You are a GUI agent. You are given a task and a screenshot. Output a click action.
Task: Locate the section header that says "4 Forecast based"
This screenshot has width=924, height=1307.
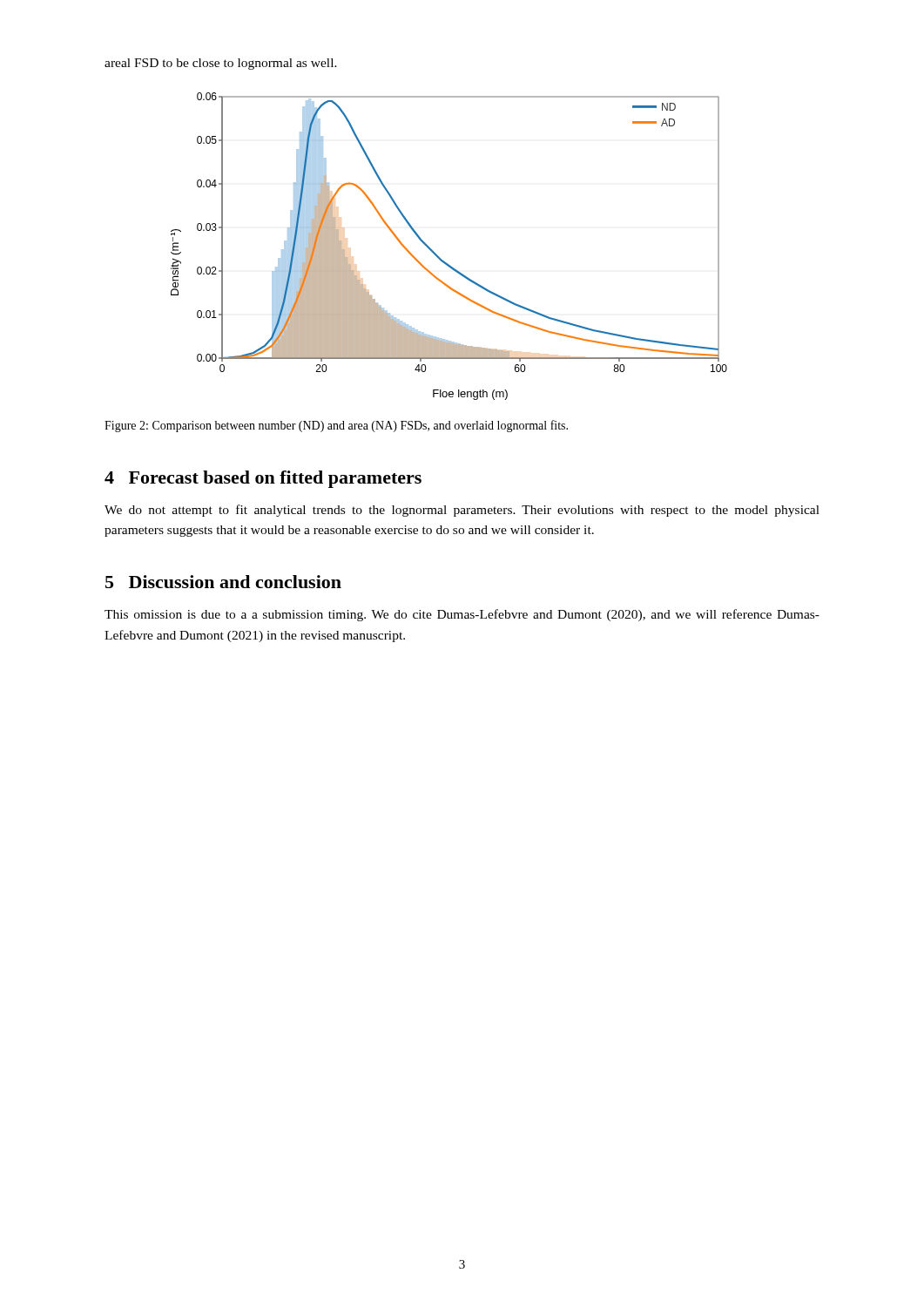(263, 477)
